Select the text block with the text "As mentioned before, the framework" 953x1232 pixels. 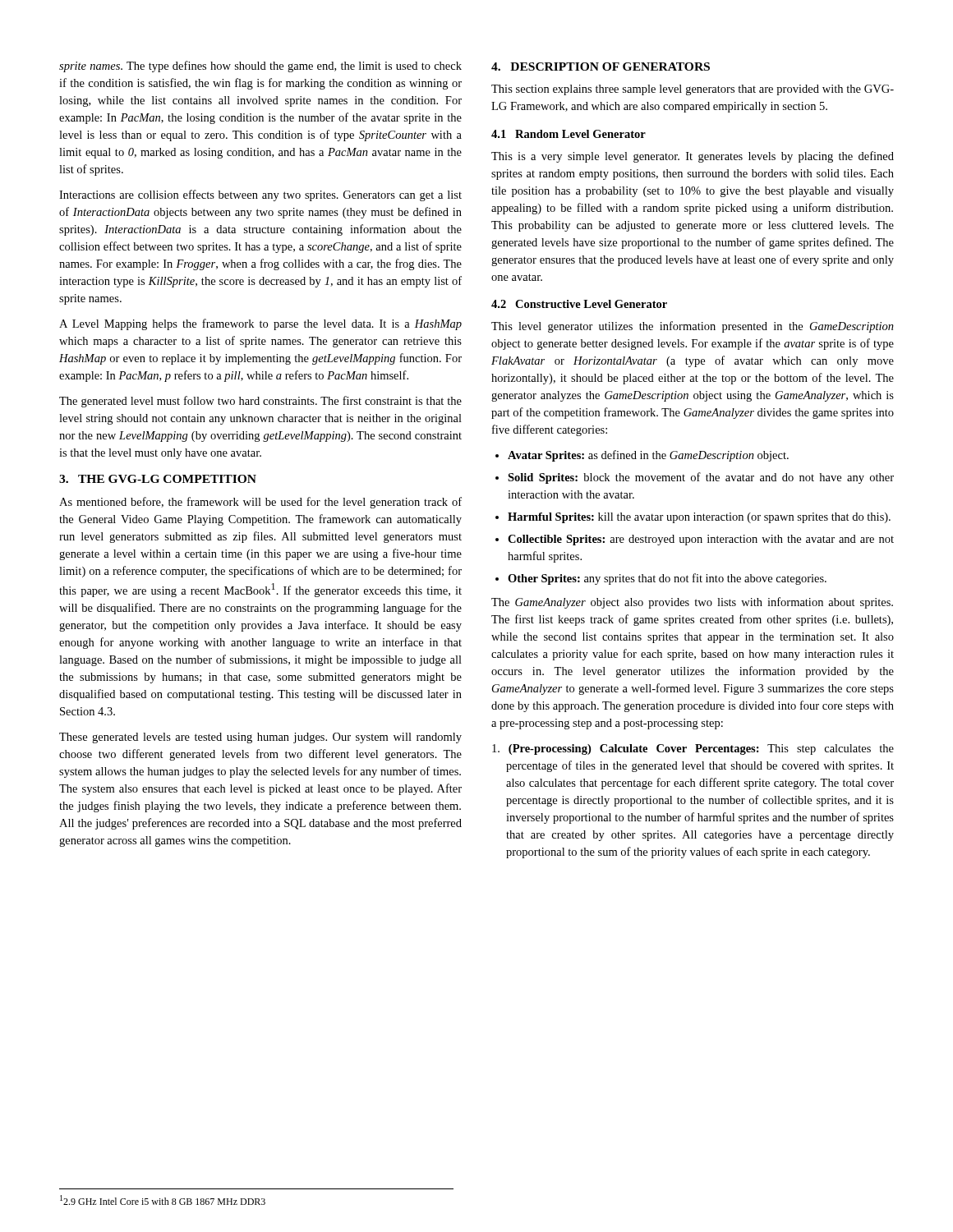tap(260, 607)
